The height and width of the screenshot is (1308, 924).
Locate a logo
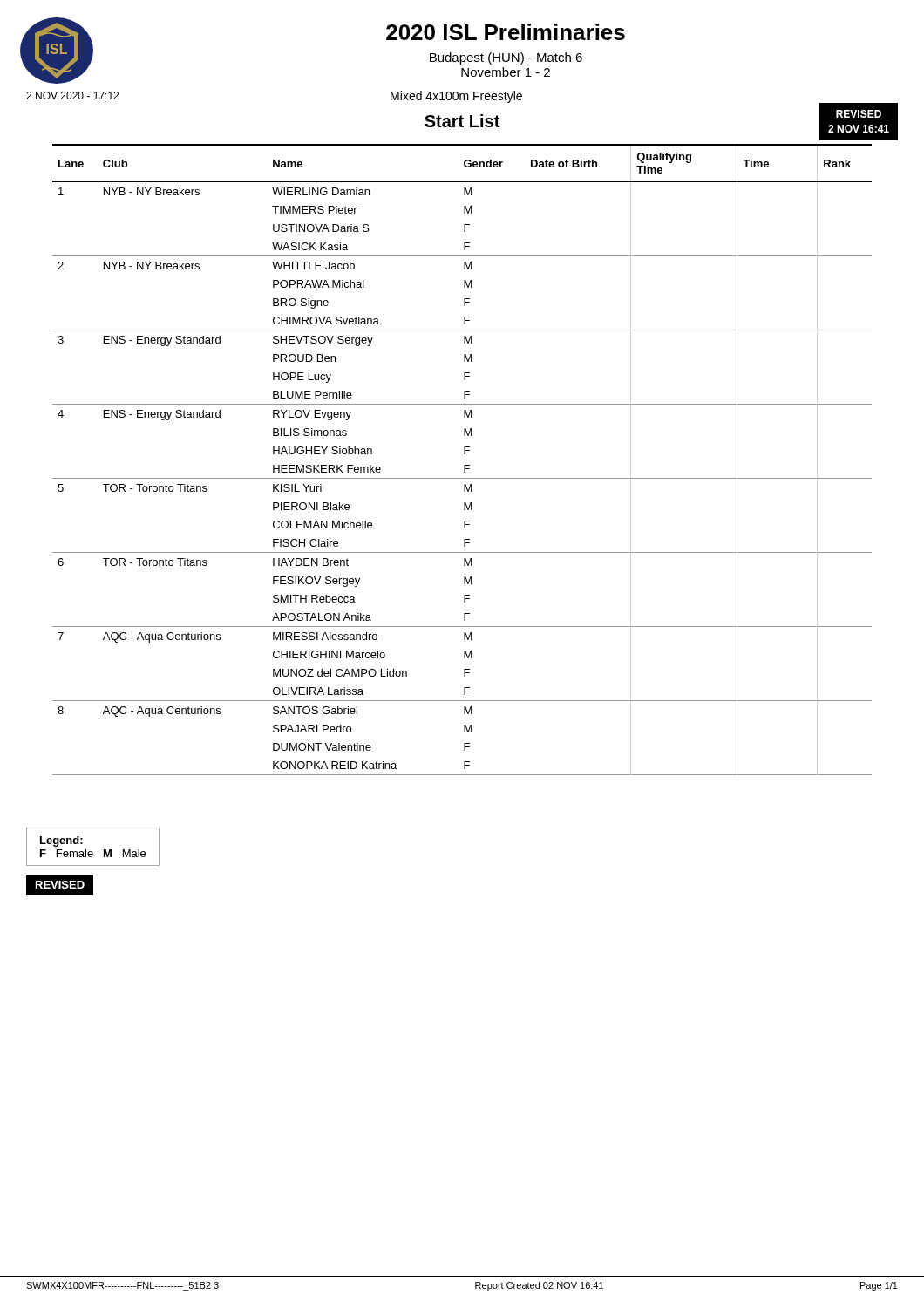click(x=57, y=51)
